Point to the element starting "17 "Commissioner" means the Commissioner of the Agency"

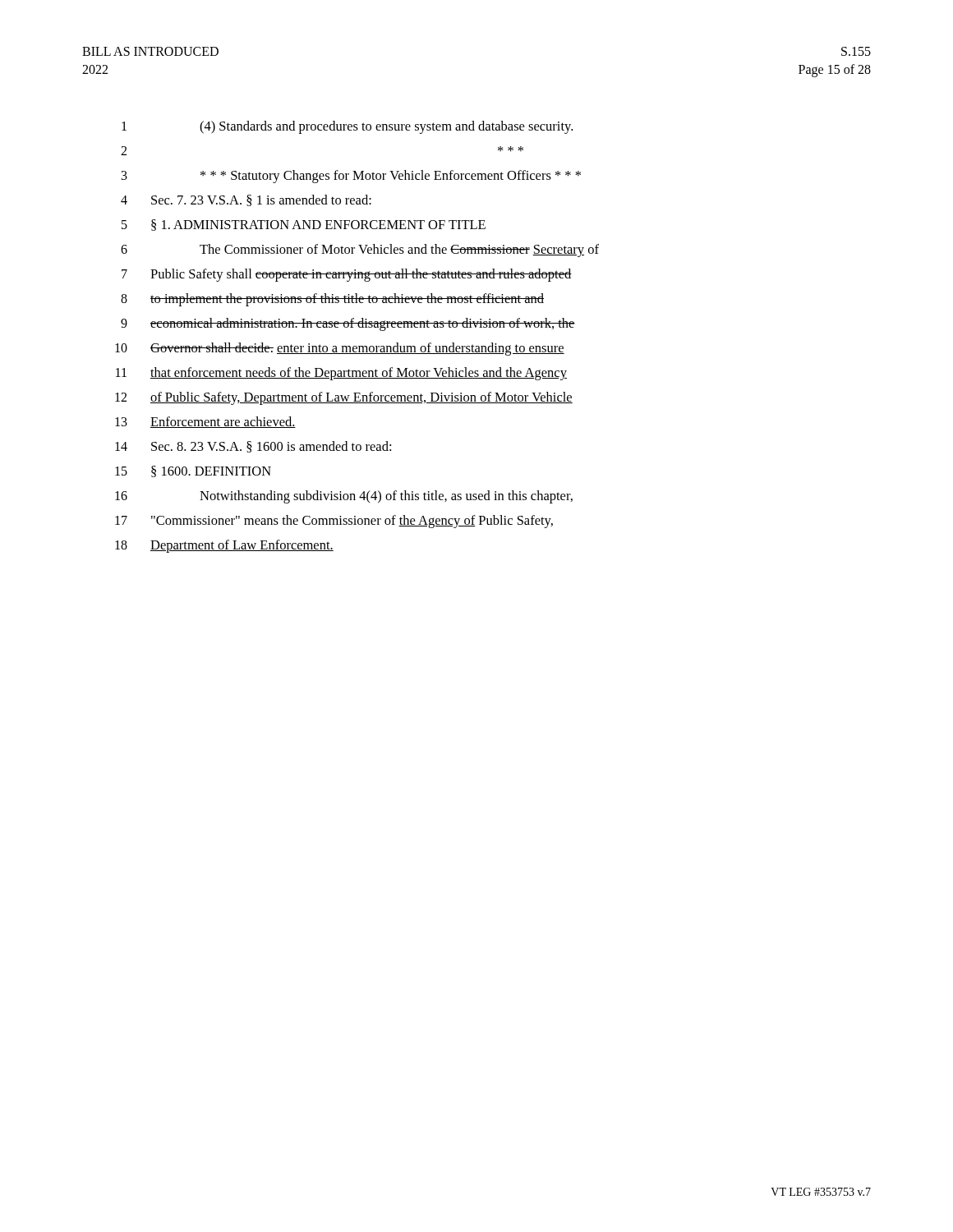pyautogui.click(x=476, y=520)
